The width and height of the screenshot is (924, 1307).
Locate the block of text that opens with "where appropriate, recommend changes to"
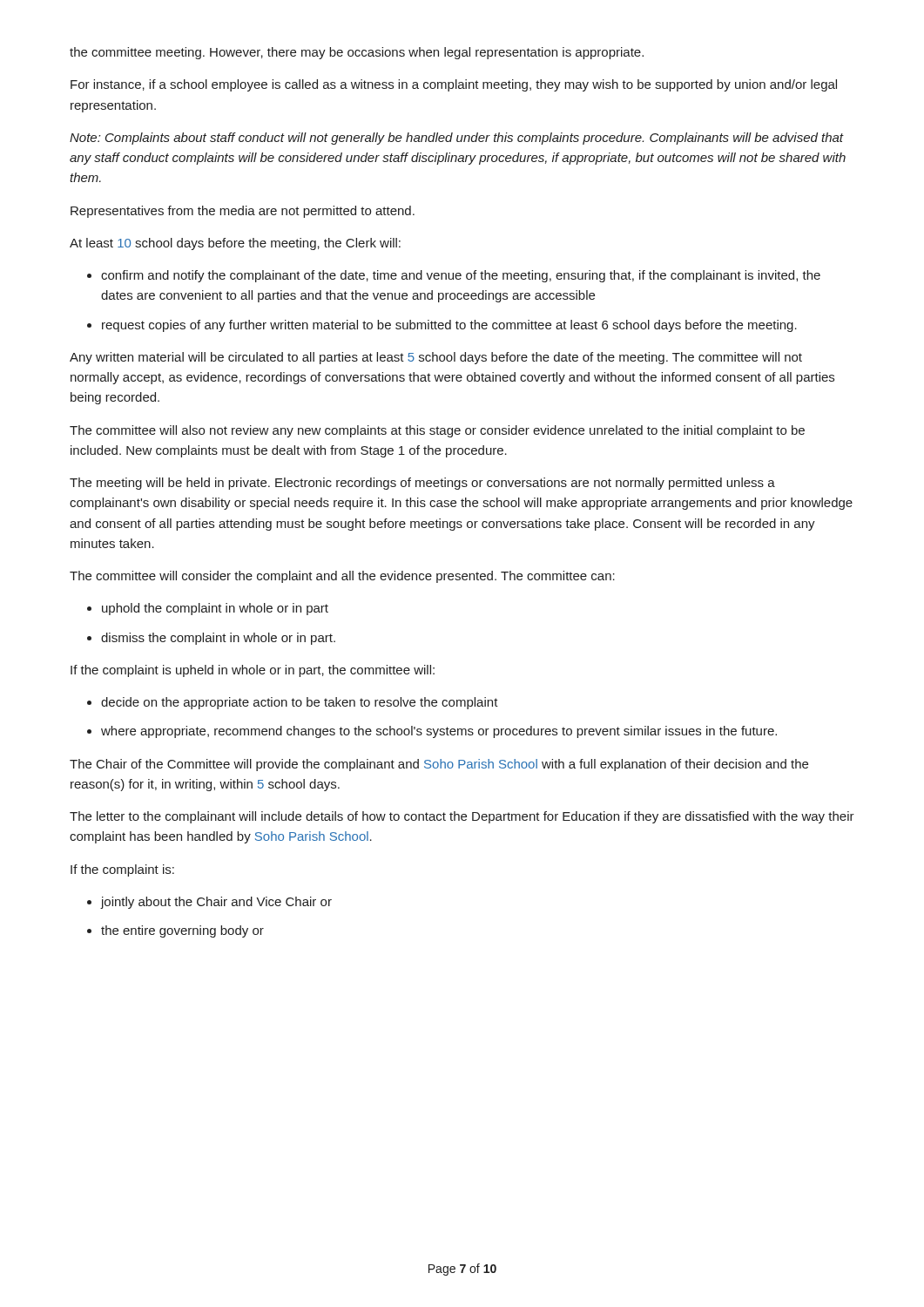click(440, 731)
